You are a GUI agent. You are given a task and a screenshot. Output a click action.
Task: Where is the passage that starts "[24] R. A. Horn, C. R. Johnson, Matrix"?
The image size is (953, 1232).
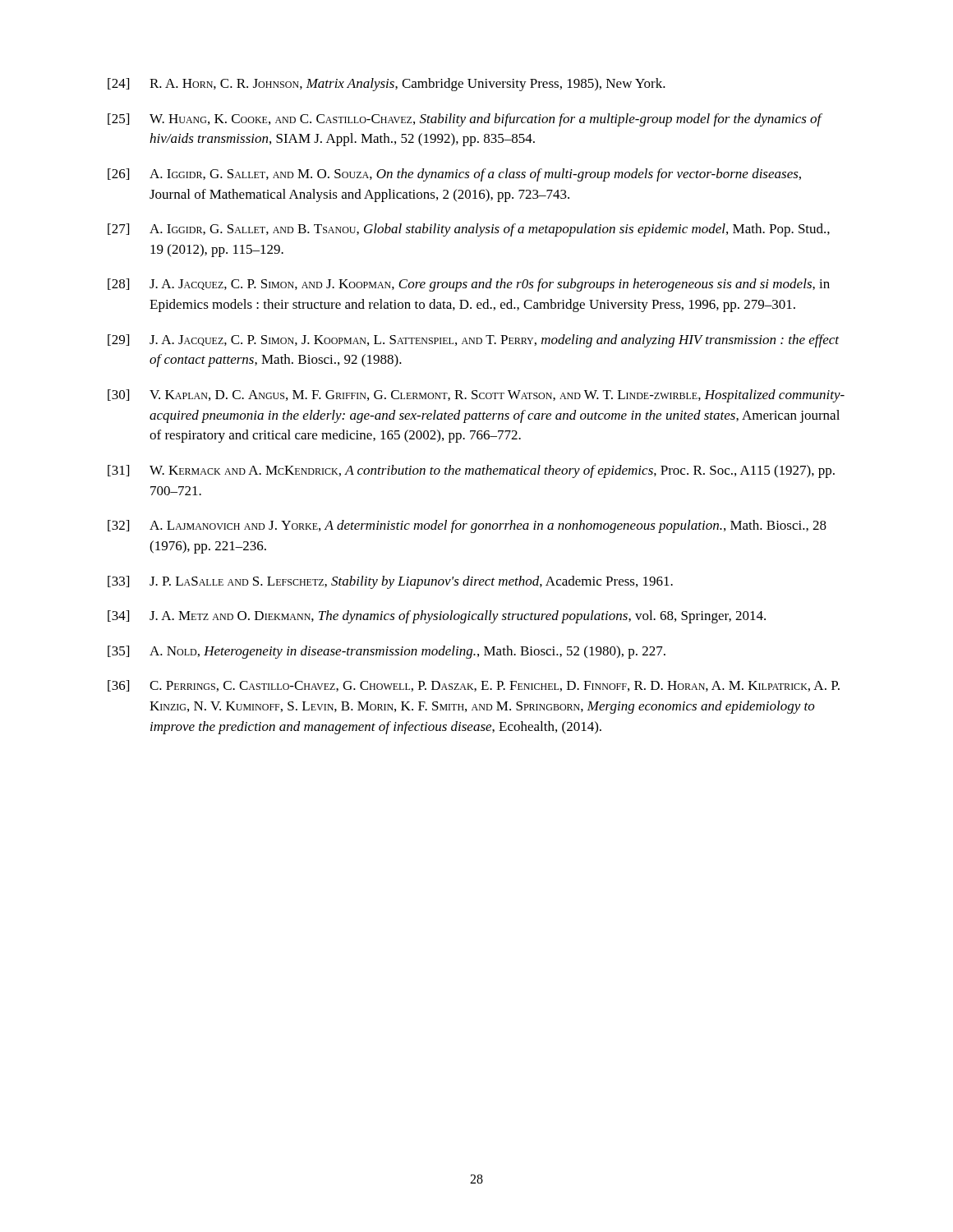(x=476, y=84)
